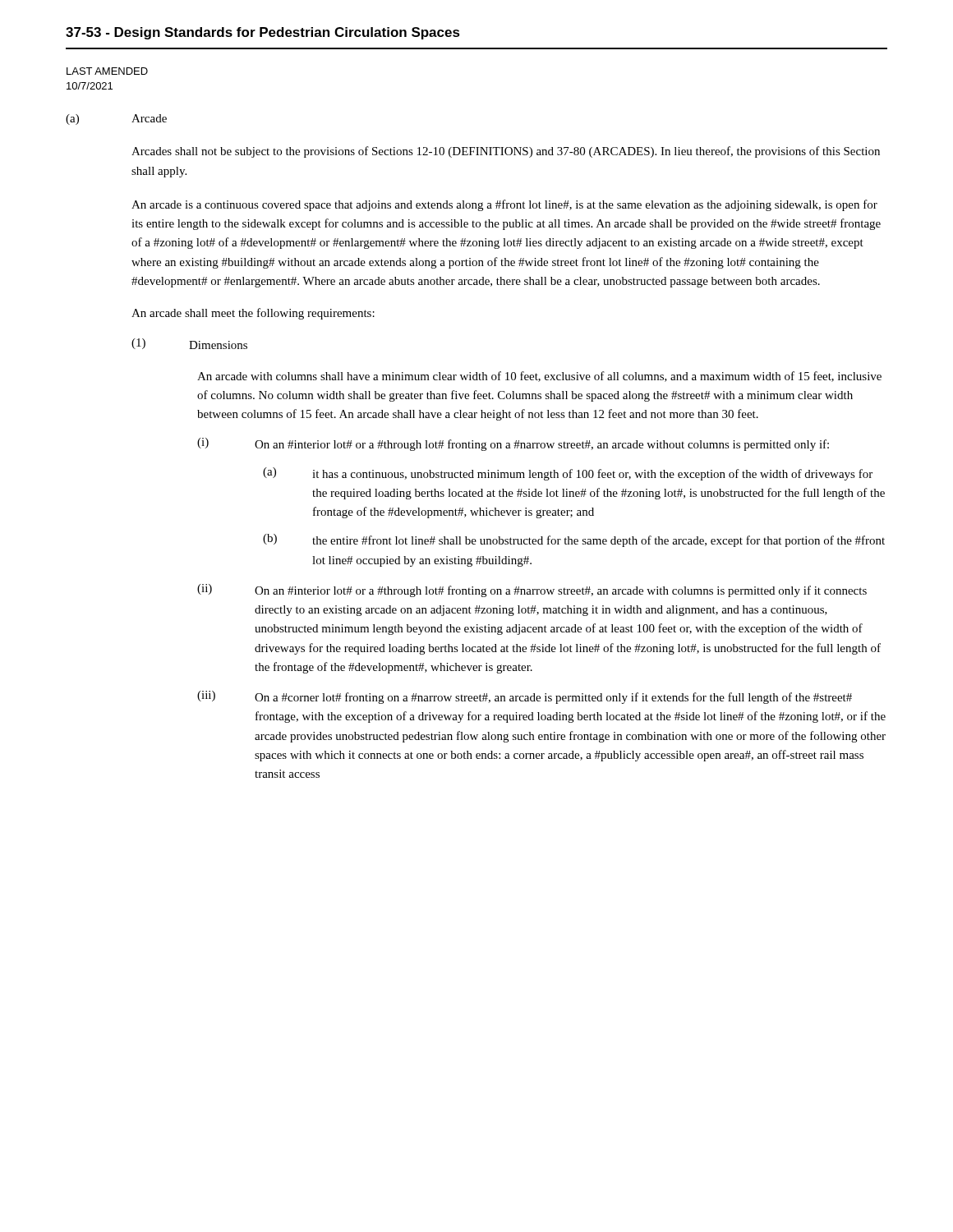Find "(1) Dimensions" on this page
953x1232 pixels.
189,344
